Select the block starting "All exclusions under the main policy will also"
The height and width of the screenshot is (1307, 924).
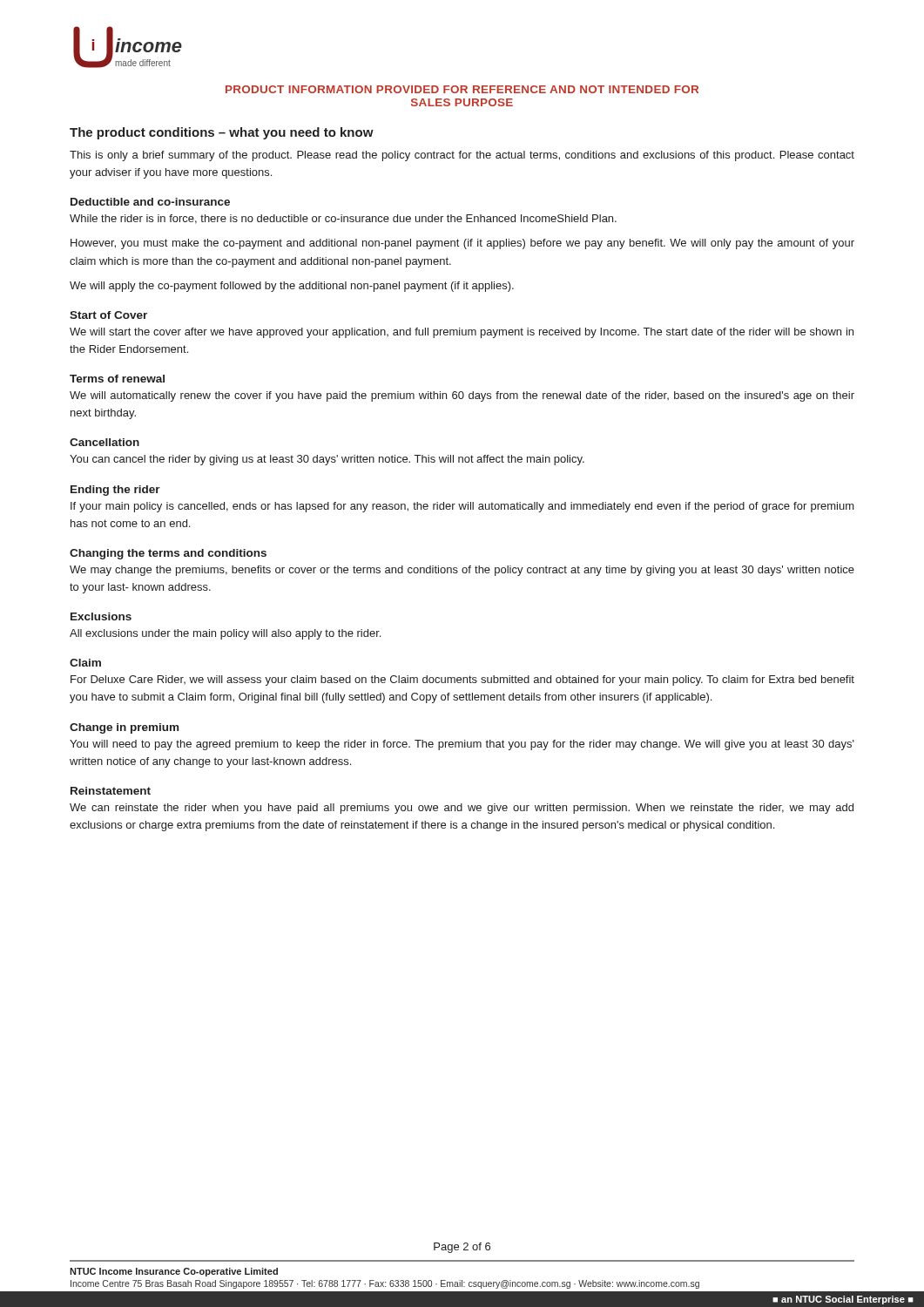(x=226, y=633)
